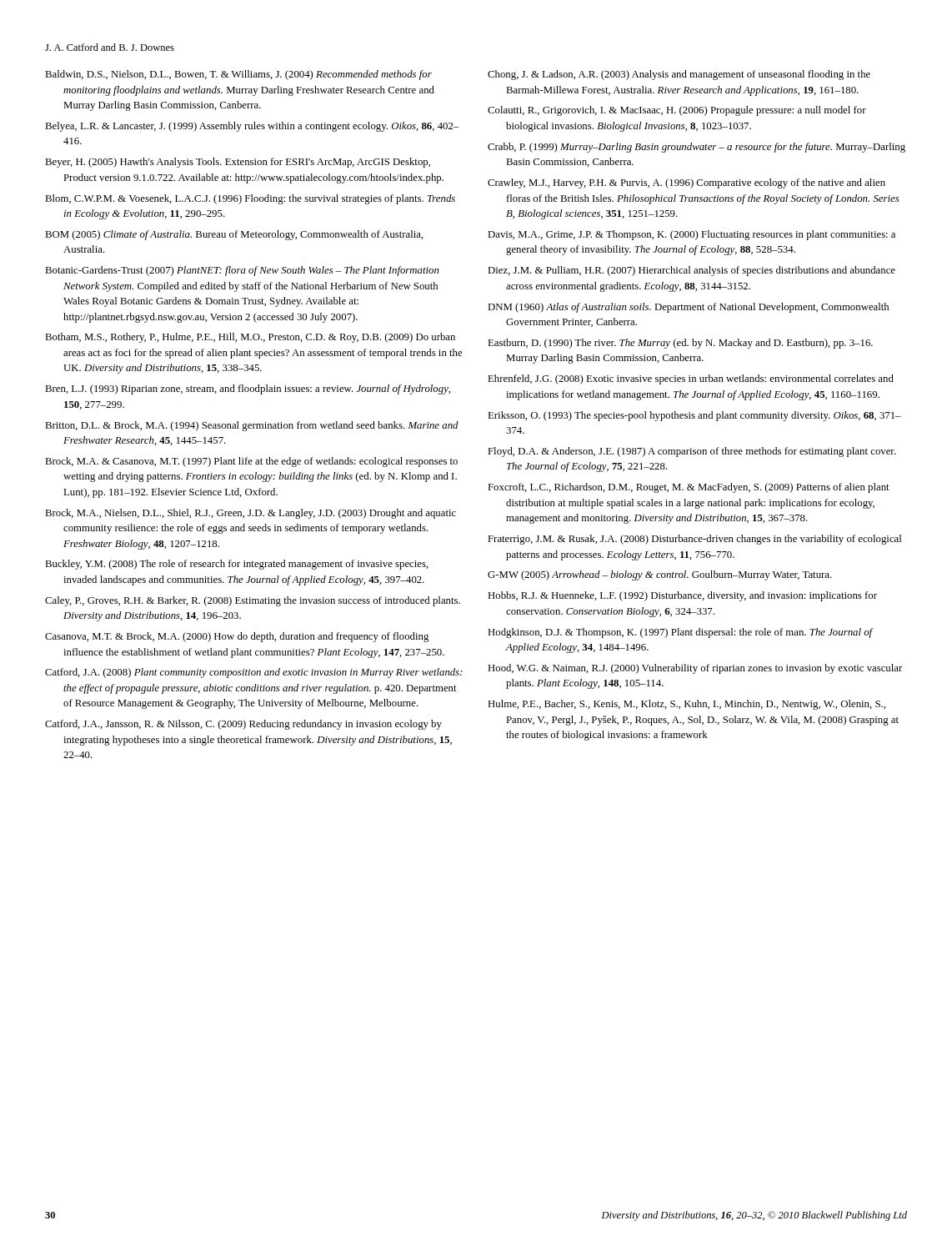This screenshot has height=1251, width=952.
Task: Locate the list item that reads "Botham, M.S., Rothery, P., Hulme, P.E., Hill, M.O.,"
Action: pyautogui.click(x=254, y=353)
